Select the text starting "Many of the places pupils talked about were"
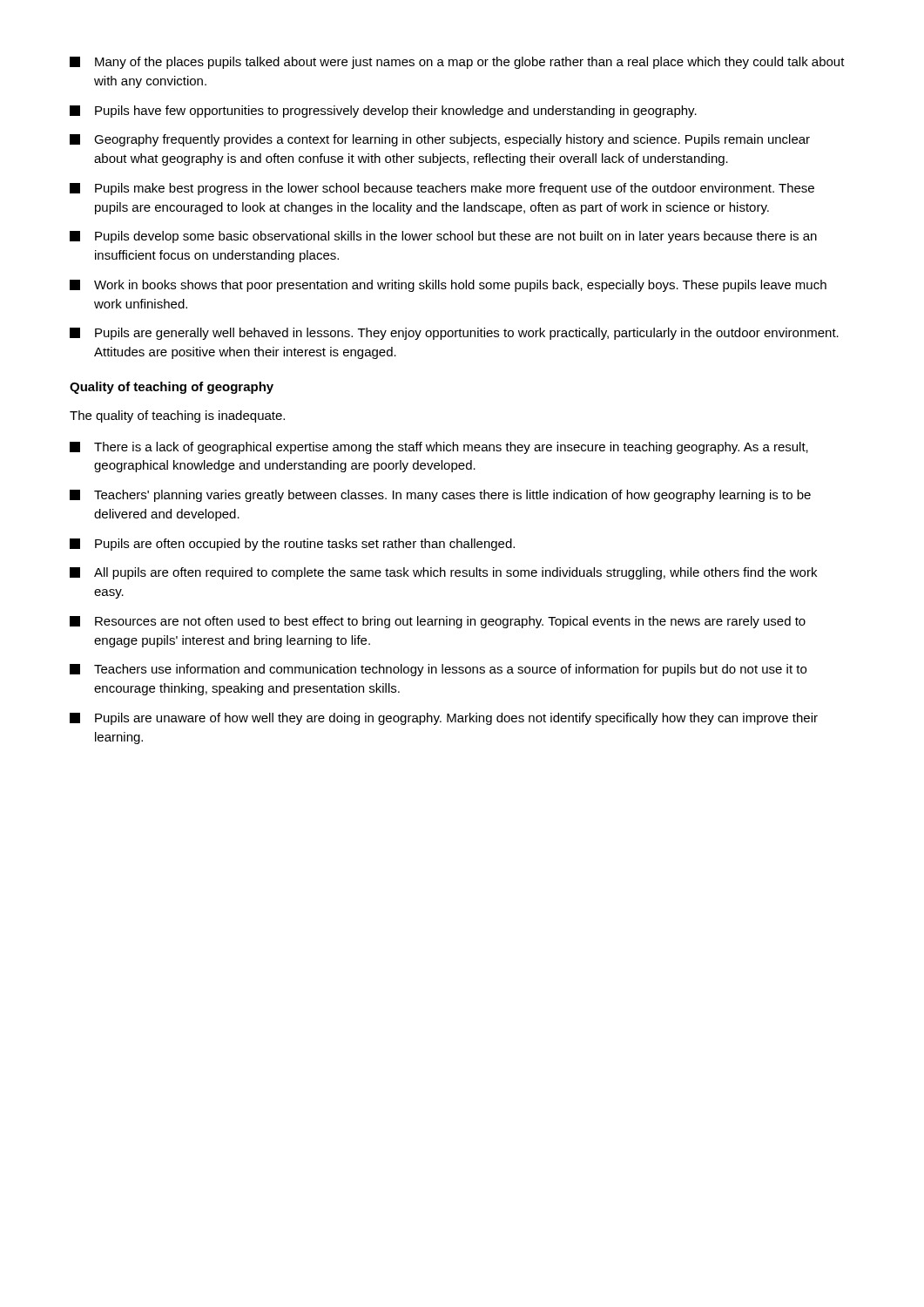The width and height of the screenshot is (924, 1307). [x=458, y=71]
